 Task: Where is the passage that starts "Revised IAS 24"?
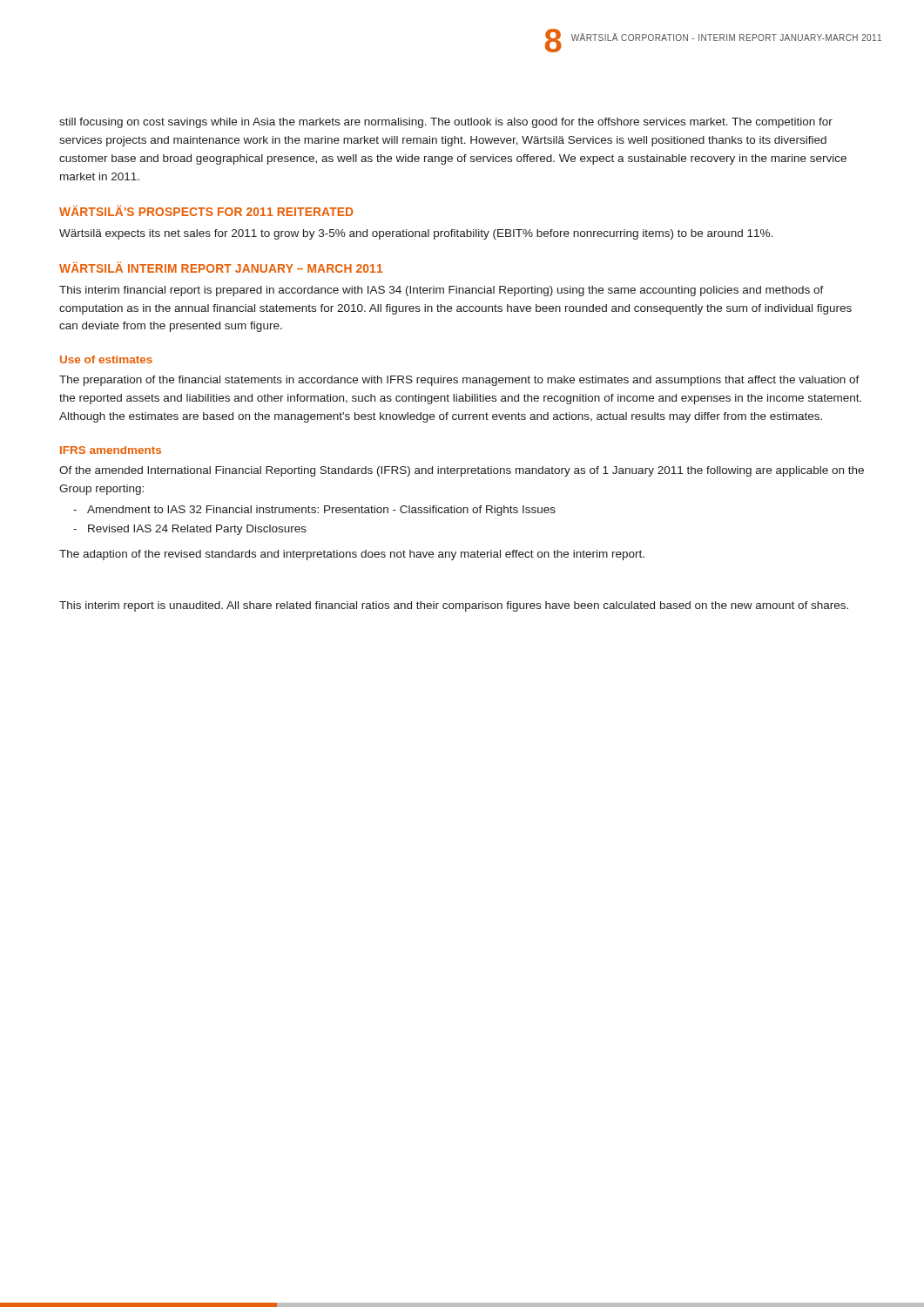197,528
